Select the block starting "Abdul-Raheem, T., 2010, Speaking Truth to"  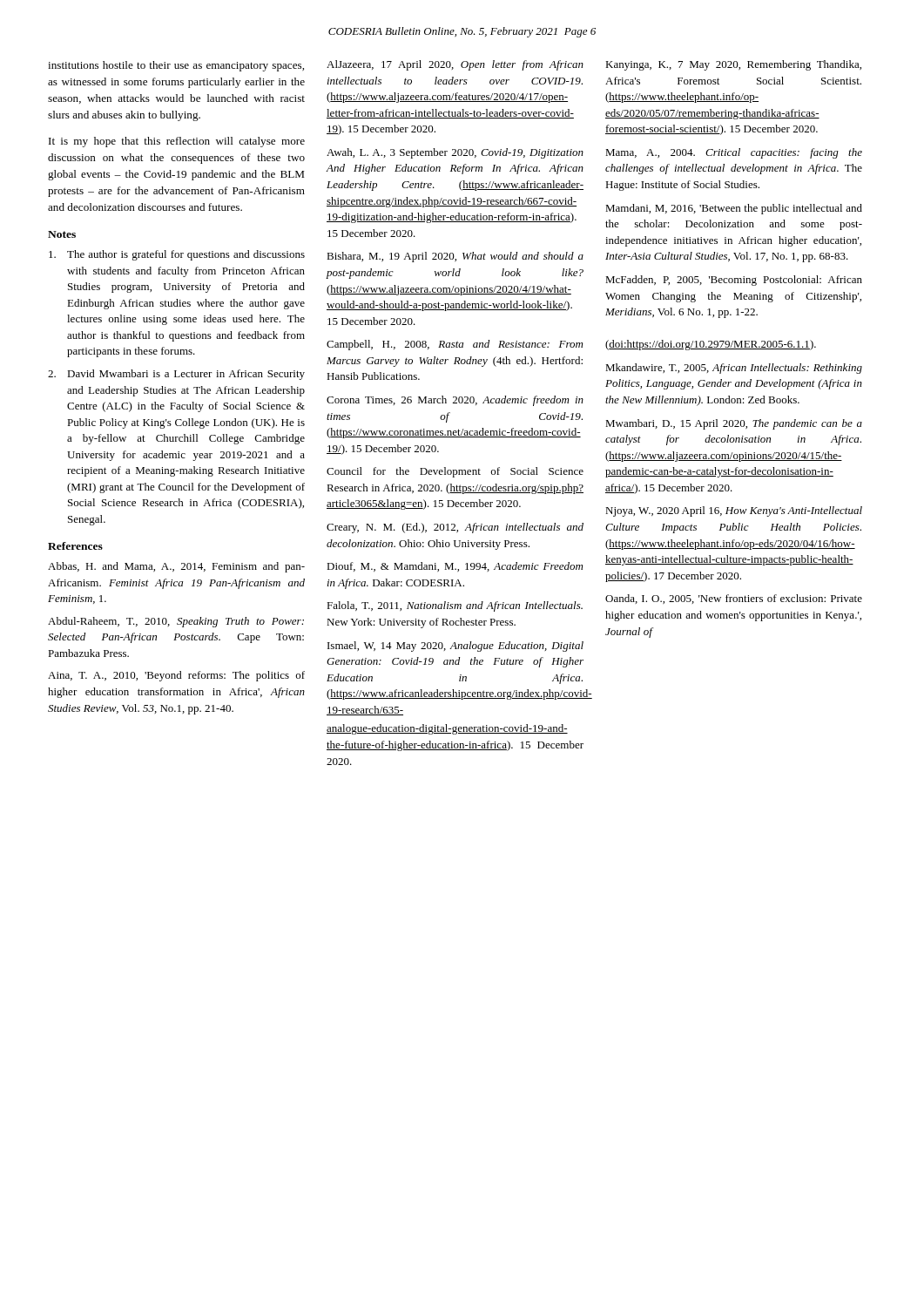click(x=176, y=637)
